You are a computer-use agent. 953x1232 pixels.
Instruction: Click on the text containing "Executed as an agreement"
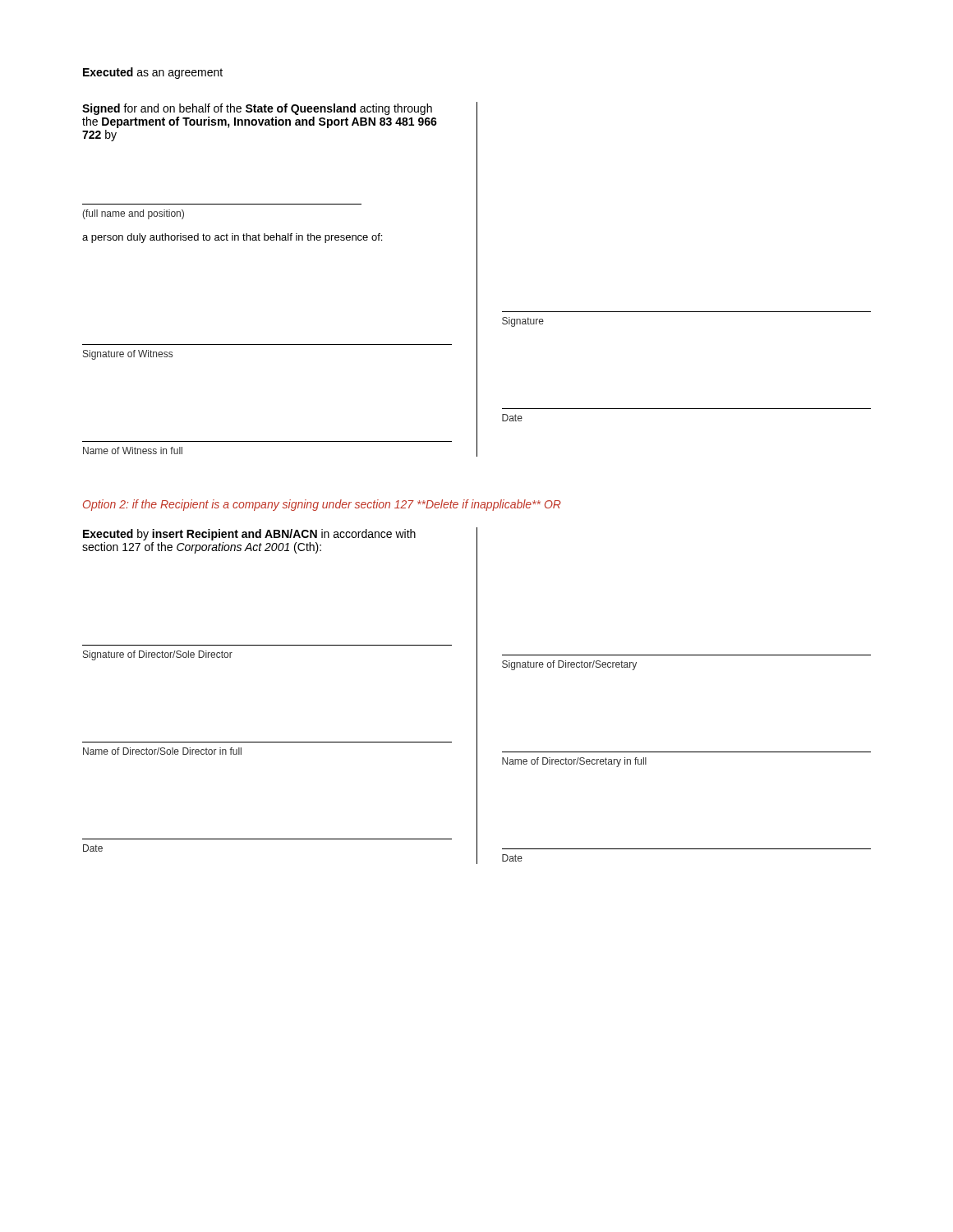click(152, 72)
